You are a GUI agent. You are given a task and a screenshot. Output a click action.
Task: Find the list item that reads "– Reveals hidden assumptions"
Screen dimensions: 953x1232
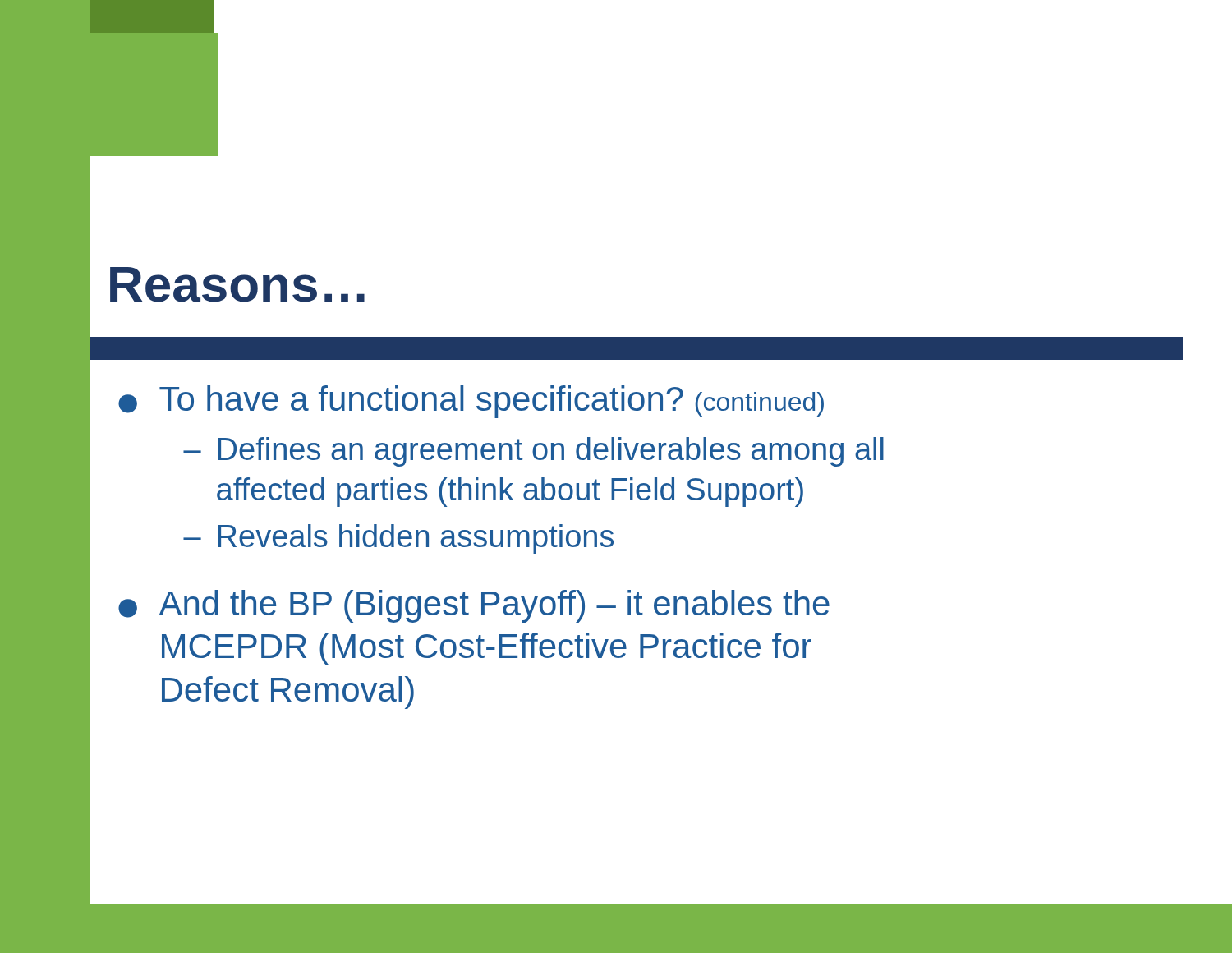click(x=399, y=537)
